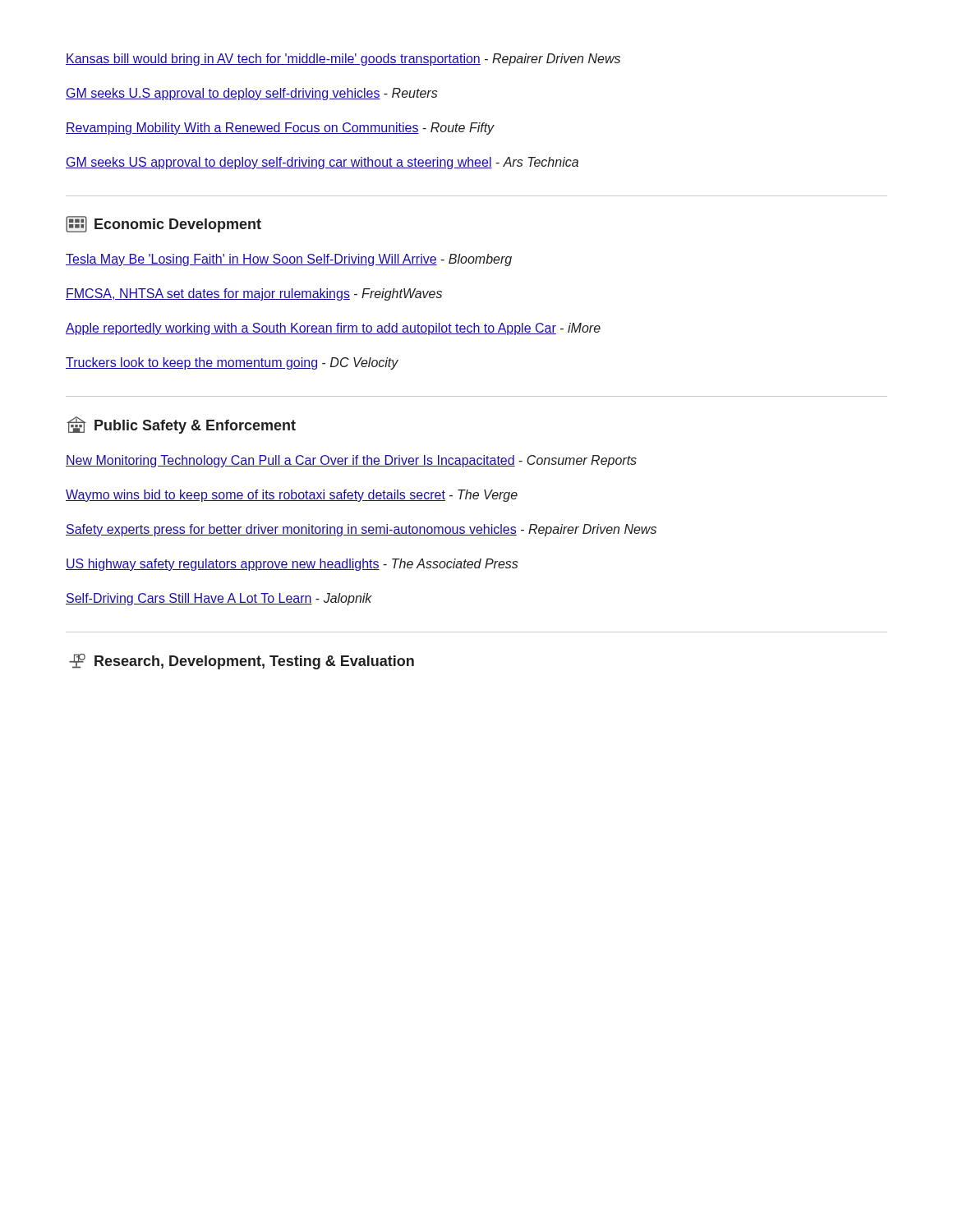
Task: Find the element starting "Waymo wins bid to"
Action: [292, 495]
